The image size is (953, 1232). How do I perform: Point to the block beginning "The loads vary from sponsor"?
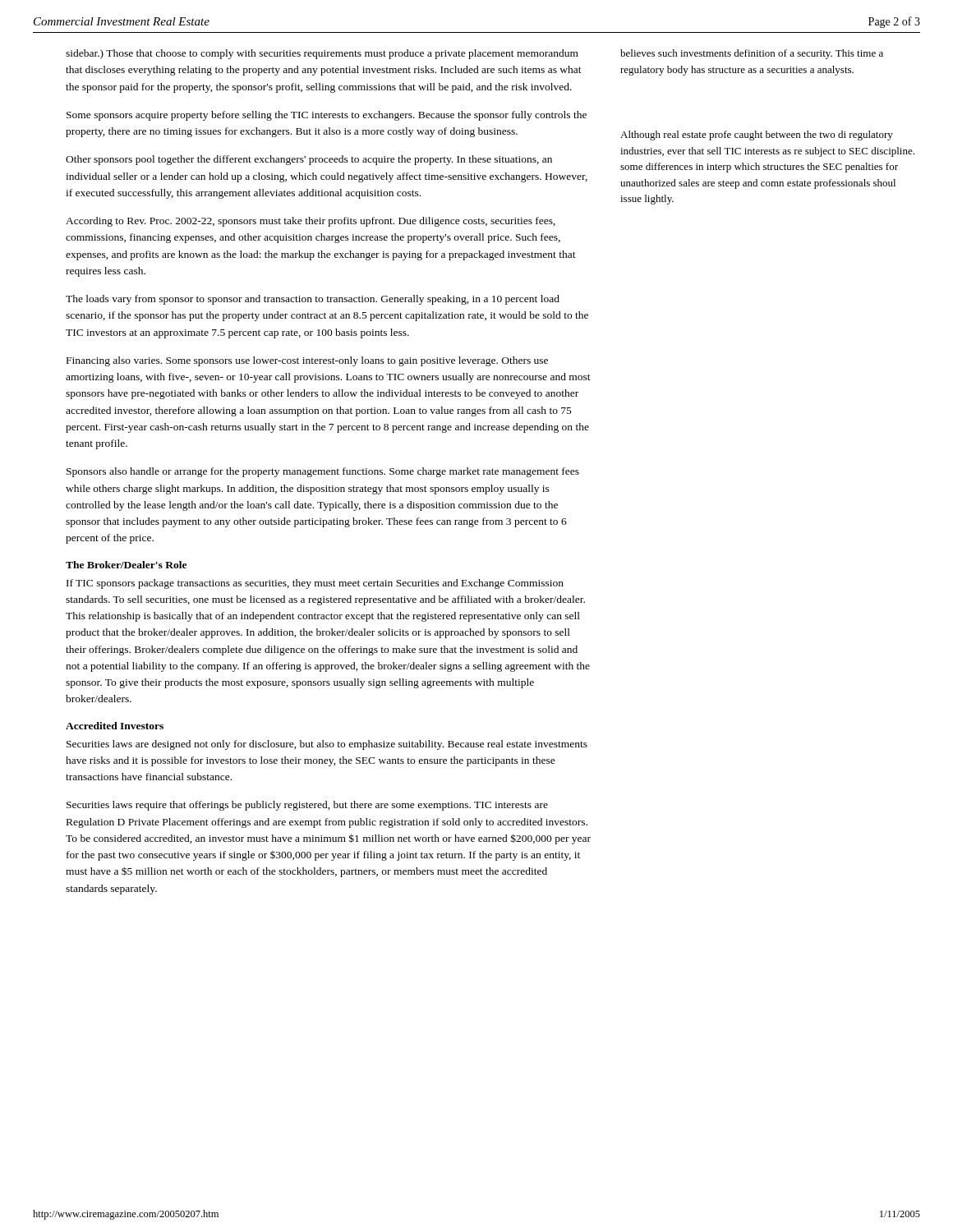[x=327, y=315]
